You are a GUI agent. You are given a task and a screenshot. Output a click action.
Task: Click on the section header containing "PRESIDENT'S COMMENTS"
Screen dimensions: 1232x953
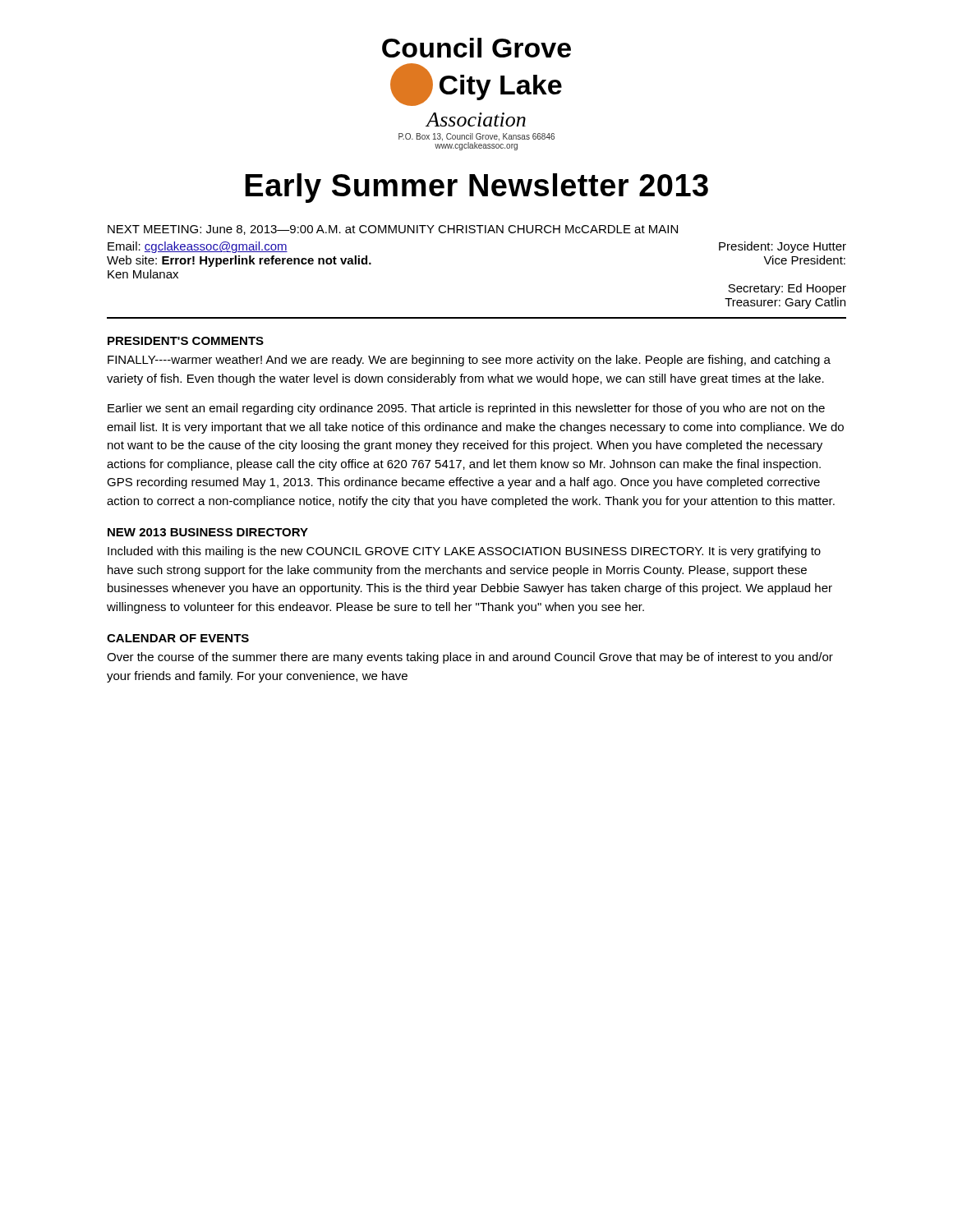click(185, 341)
